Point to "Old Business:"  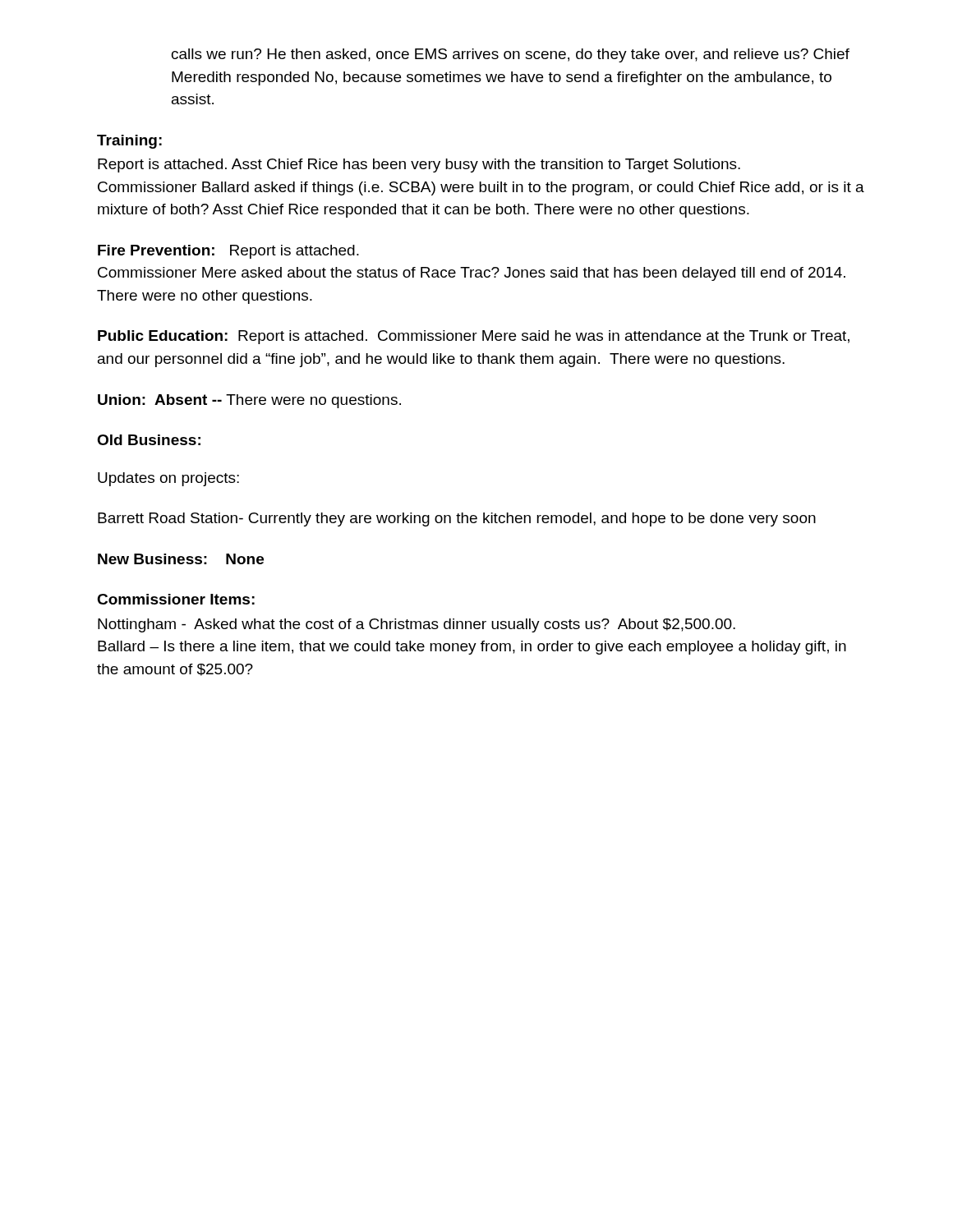point(149,440)
